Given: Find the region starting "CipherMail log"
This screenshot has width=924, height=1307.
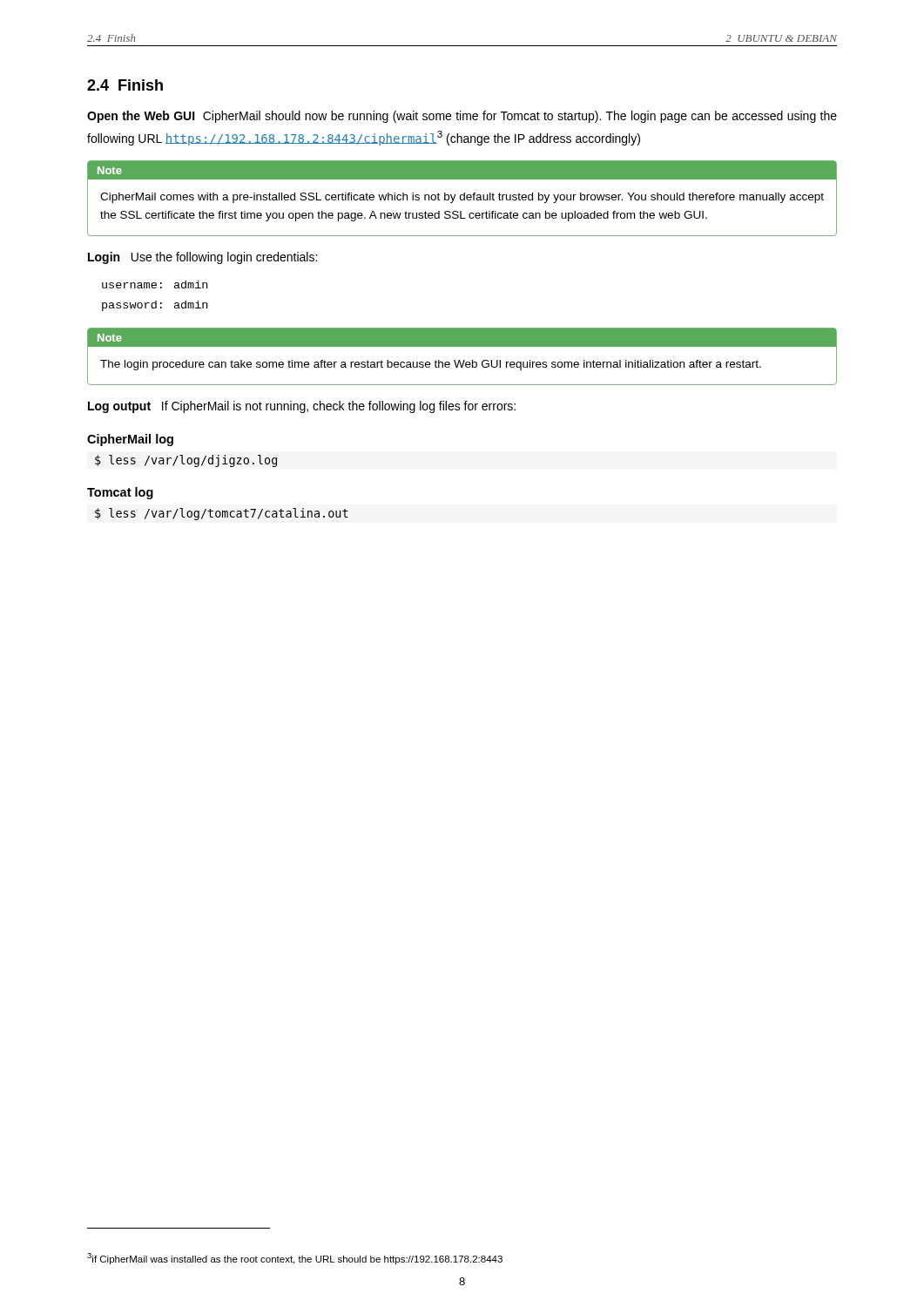Looking at the screenshot, I should pos(131,439).
